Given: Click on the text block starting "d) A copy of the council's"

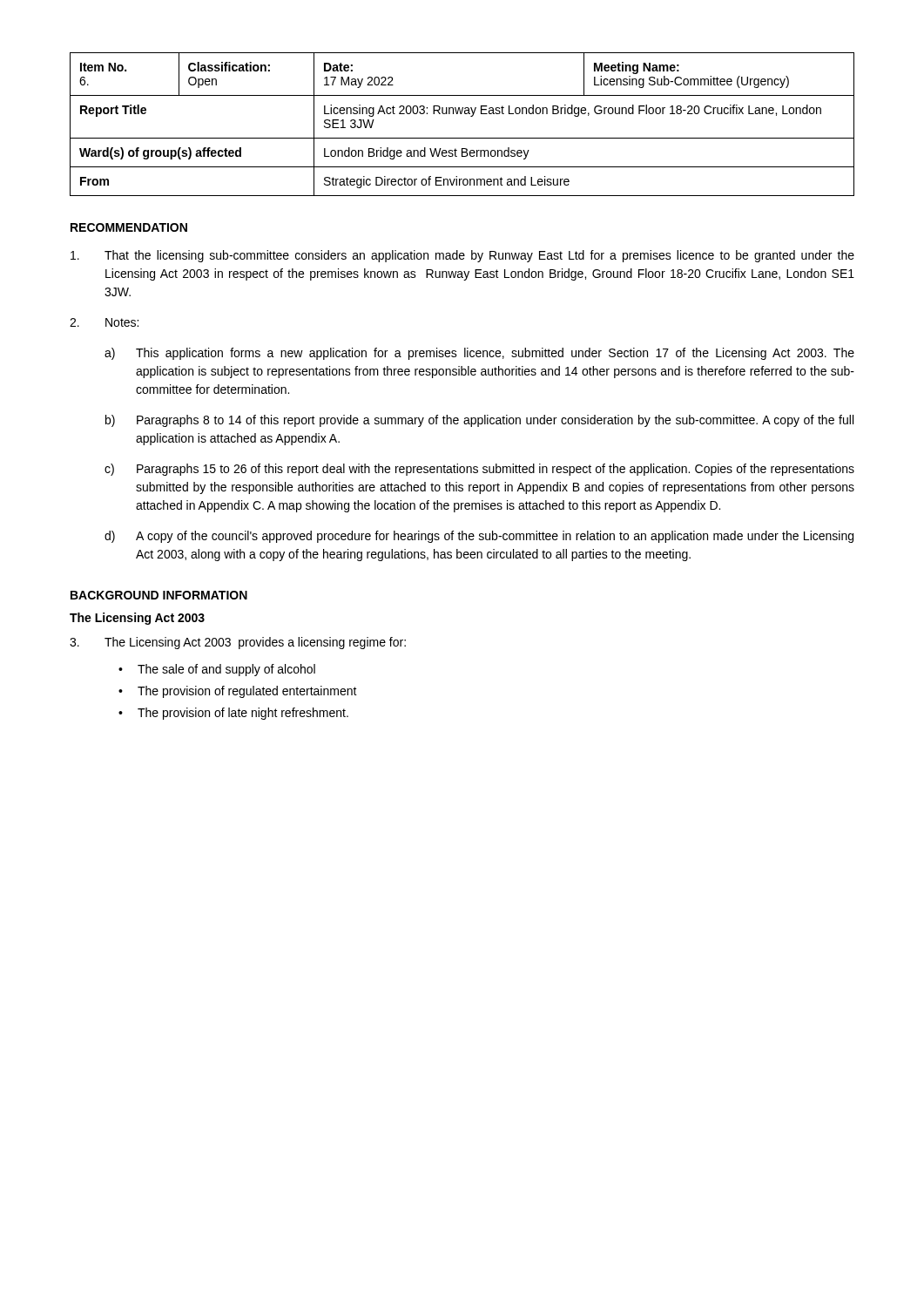Looking at the screenshot, I should [x=479, y=545].
